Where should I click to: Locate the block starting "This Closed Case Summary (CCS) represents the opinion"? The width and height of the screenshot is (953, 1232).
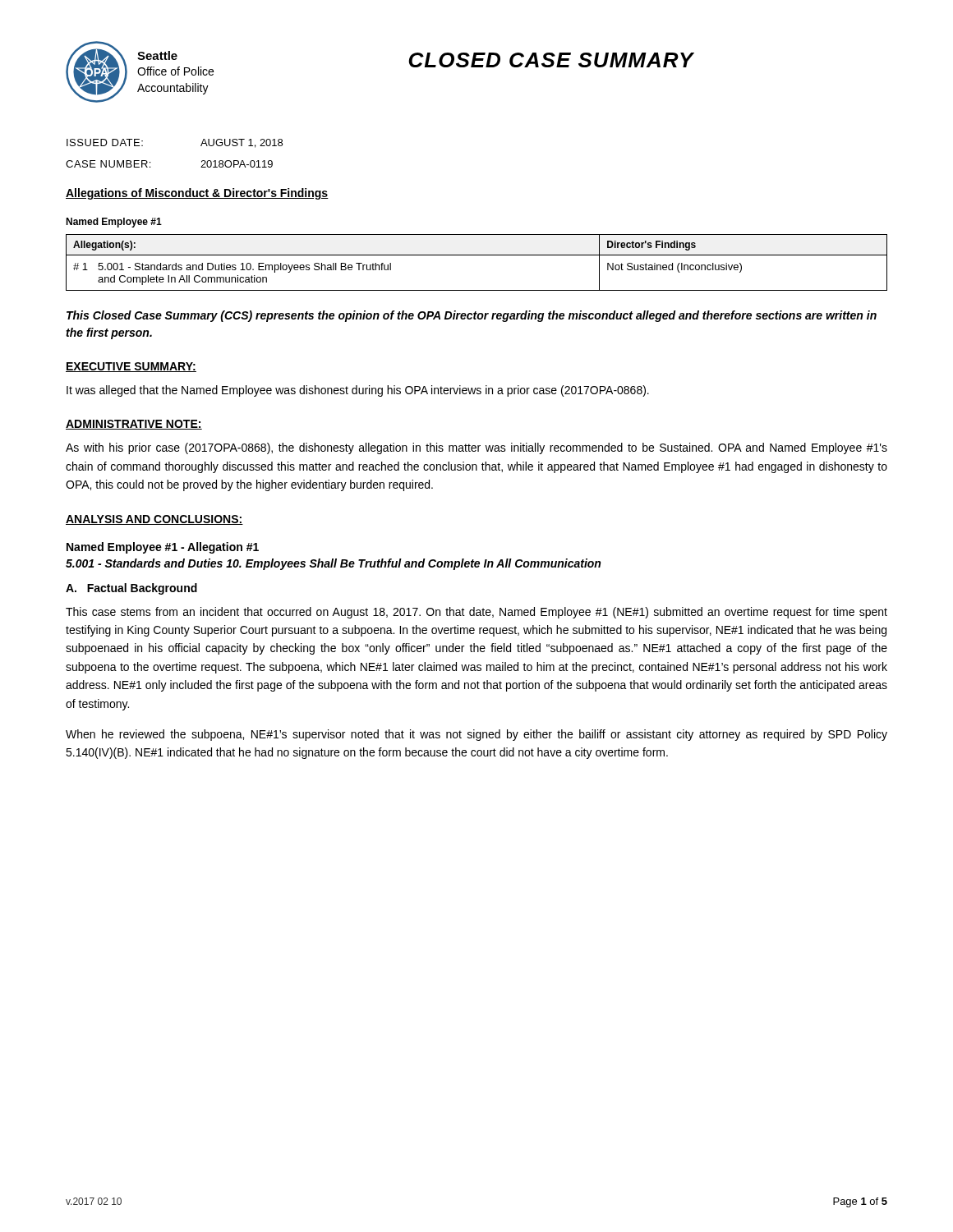point(471,324)
